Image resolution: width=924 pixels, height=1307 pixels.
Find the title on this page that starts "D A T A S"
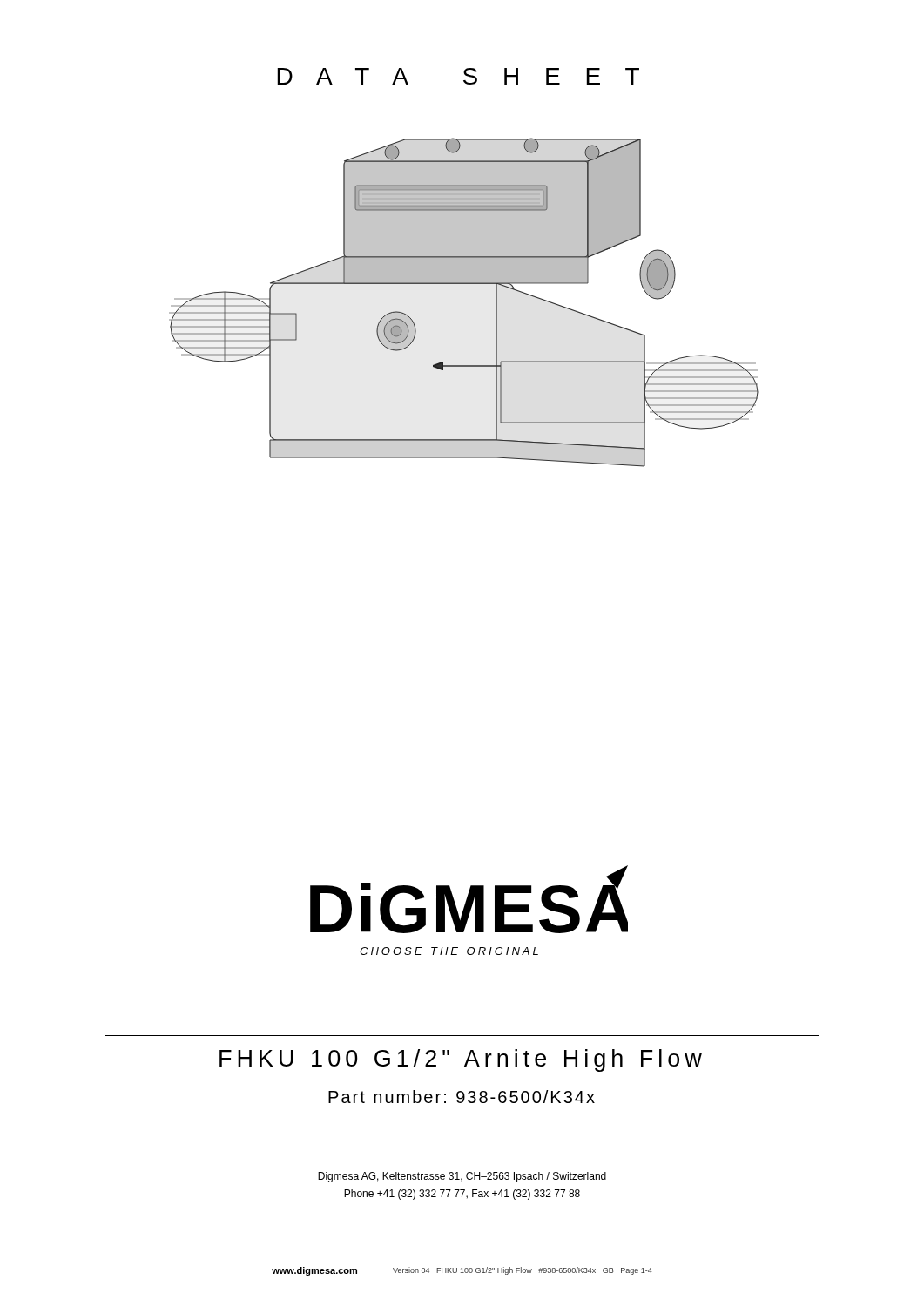click(462, 76)
